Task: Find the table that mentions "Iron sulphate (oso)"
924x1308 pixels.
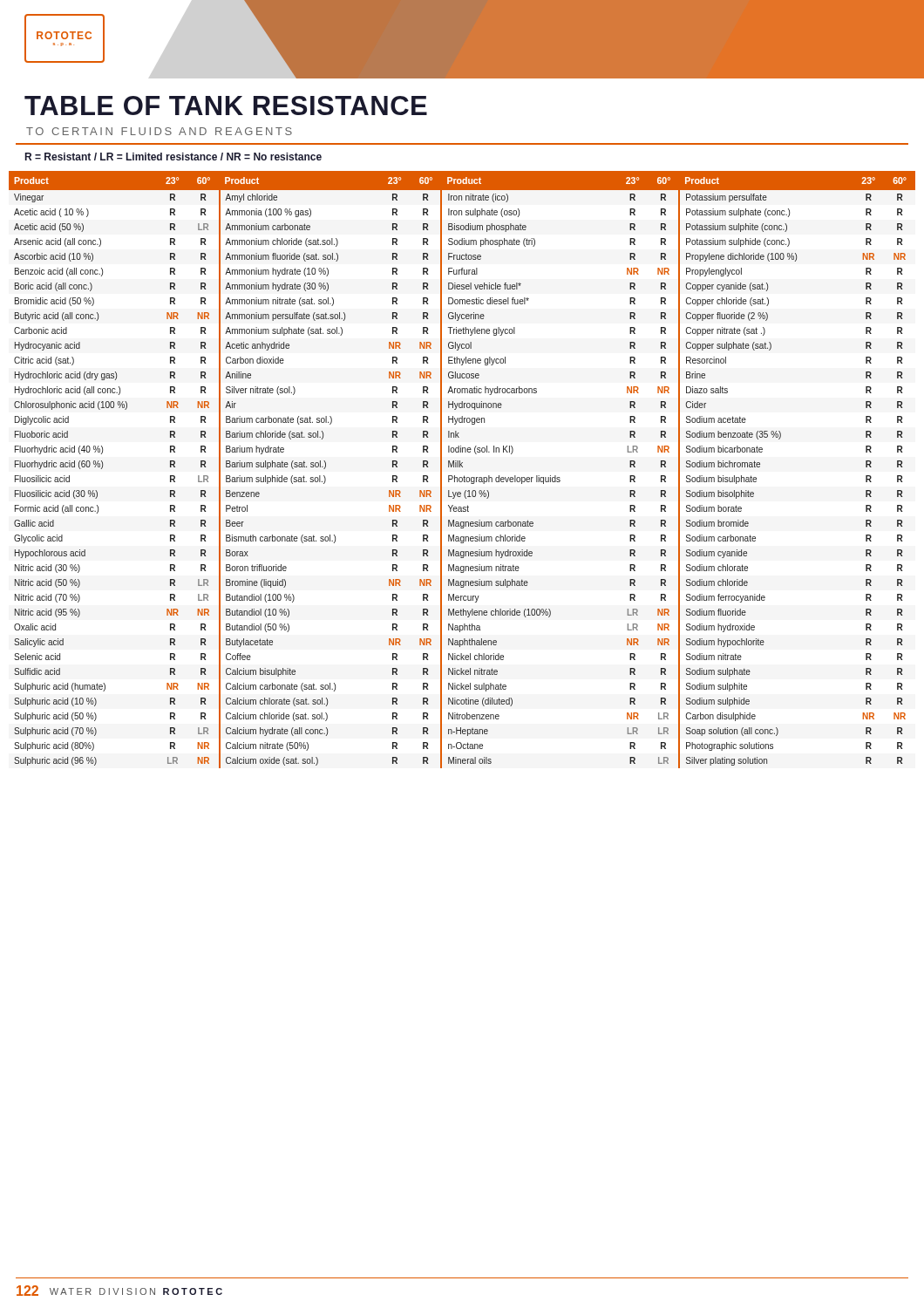Action: coord(462,470)
